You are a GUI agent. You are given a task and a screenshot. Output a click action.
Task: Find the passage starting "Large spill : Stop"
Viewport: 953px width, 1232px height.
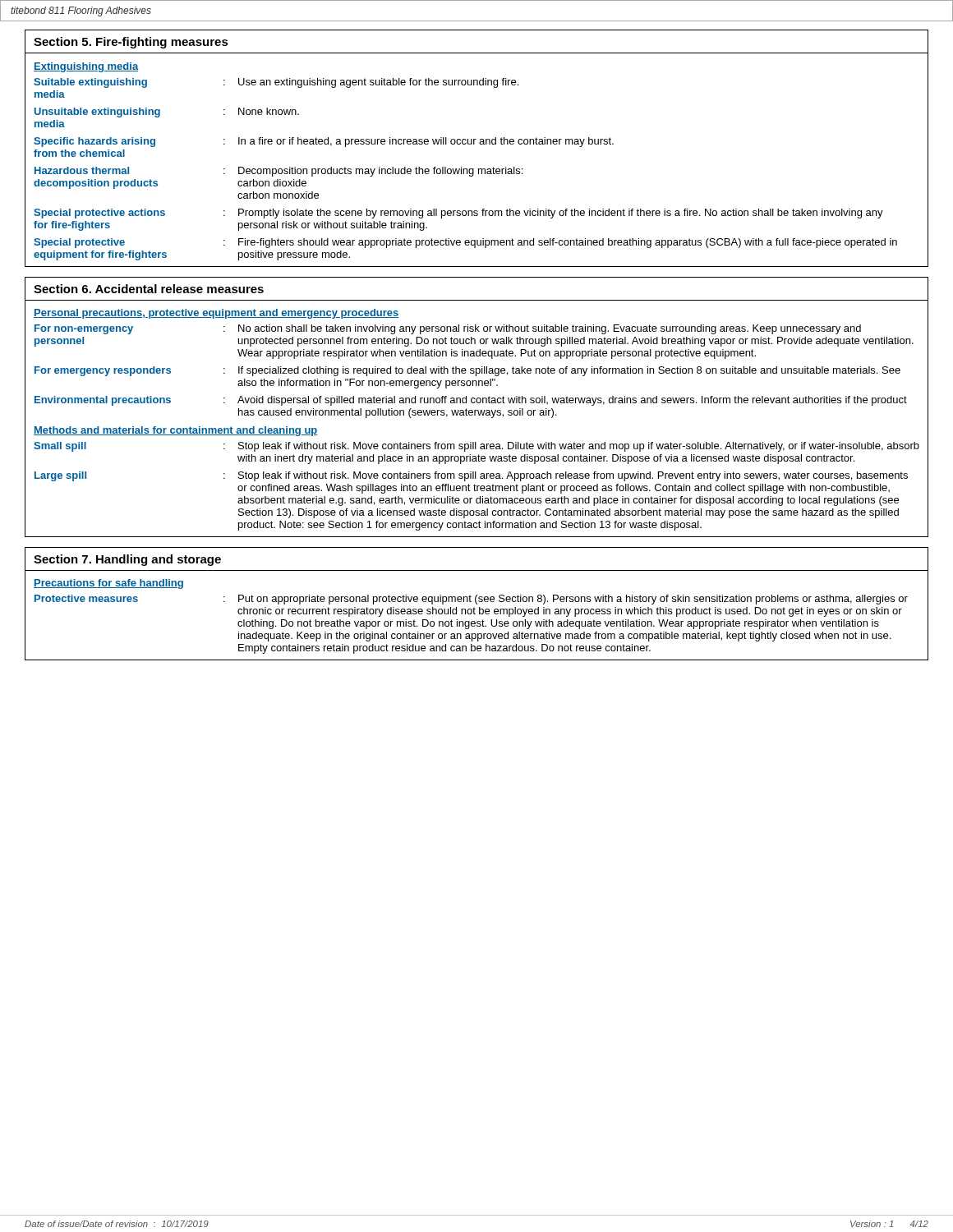[476, 500]
